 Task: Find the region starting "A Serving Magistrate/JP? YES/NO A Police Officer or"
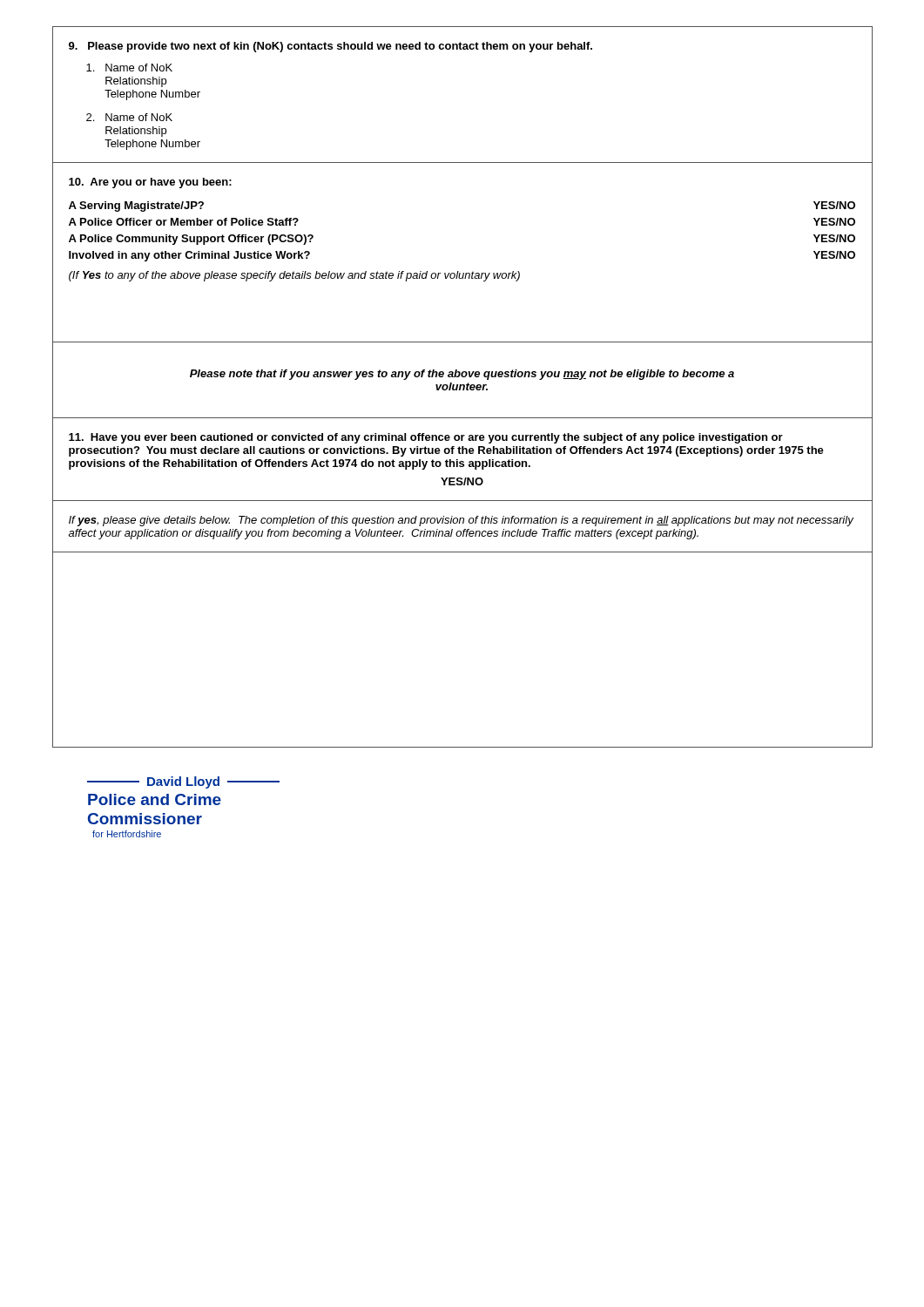click(x=462, y=264)
